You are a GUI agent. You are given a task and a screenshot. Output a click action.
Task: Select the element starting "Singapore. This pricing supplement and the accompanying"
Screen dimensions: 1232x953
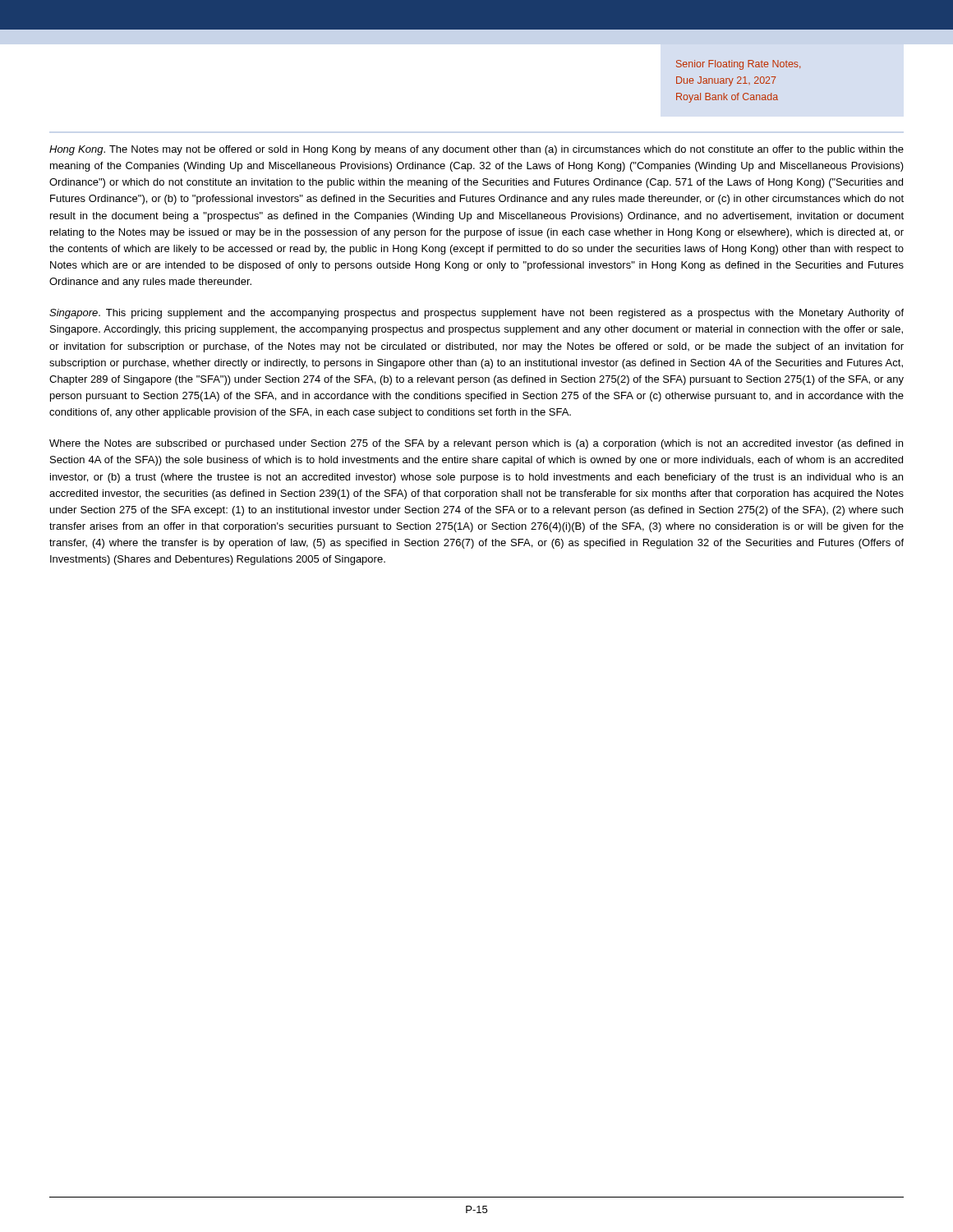point(476,362)
